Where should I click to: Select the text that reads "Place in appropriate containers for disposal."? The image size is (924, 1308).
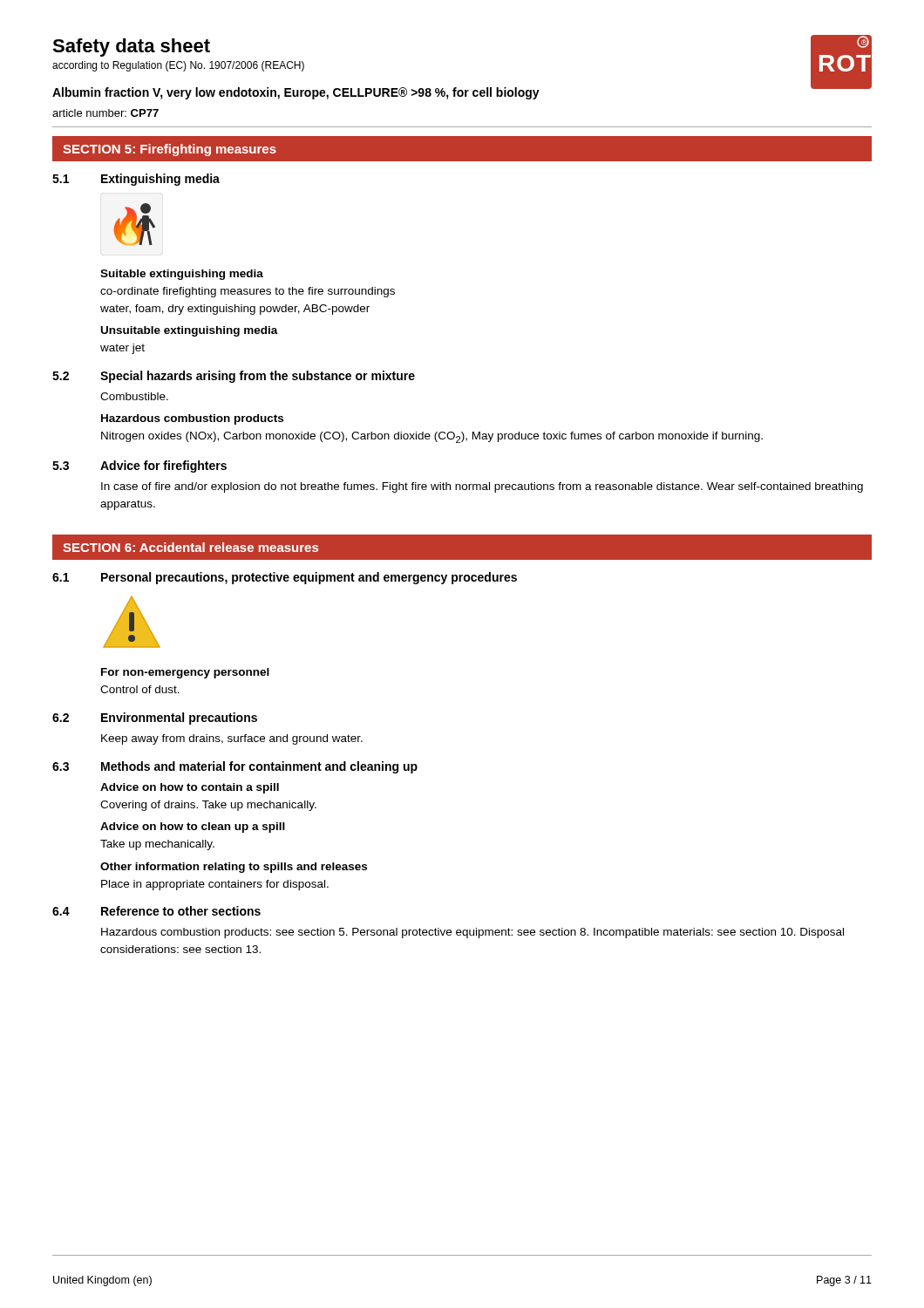(215, 883)
